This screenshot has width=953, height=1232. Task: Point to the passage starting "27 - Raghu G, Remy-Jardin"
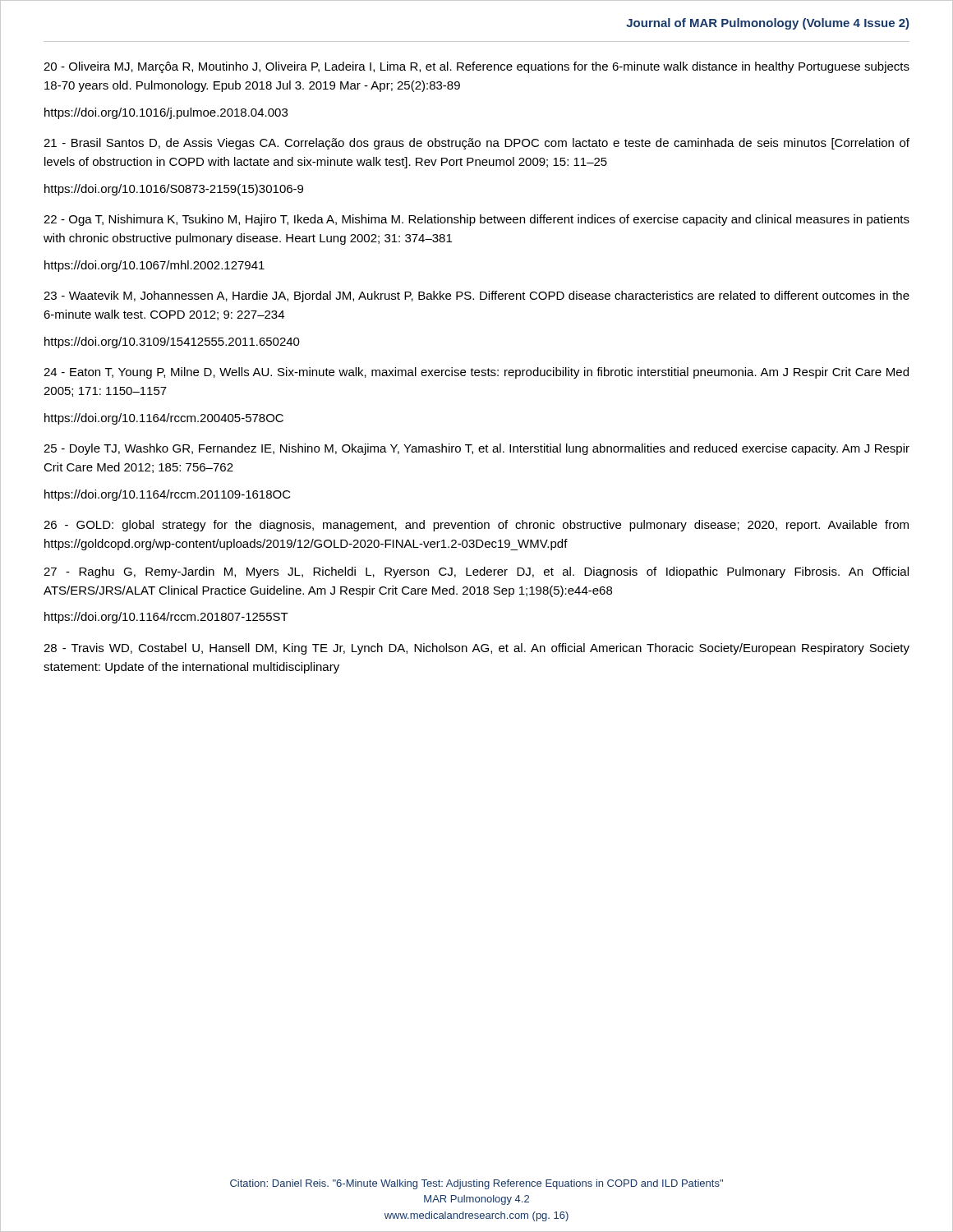(x=476, y=580)
